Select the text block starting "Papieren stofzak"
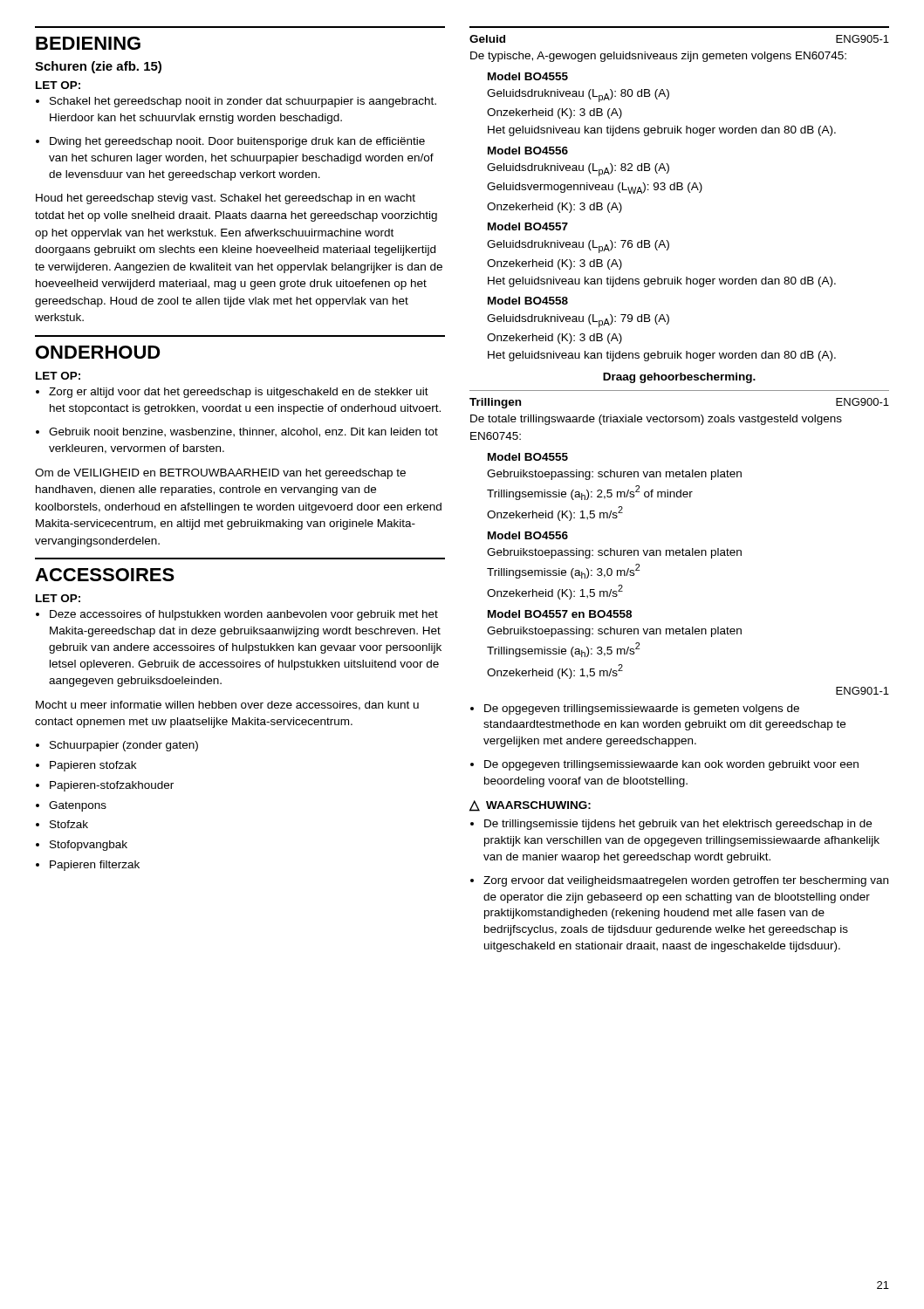Screen dimensions: 1309x924 click(x=86, y=766)
